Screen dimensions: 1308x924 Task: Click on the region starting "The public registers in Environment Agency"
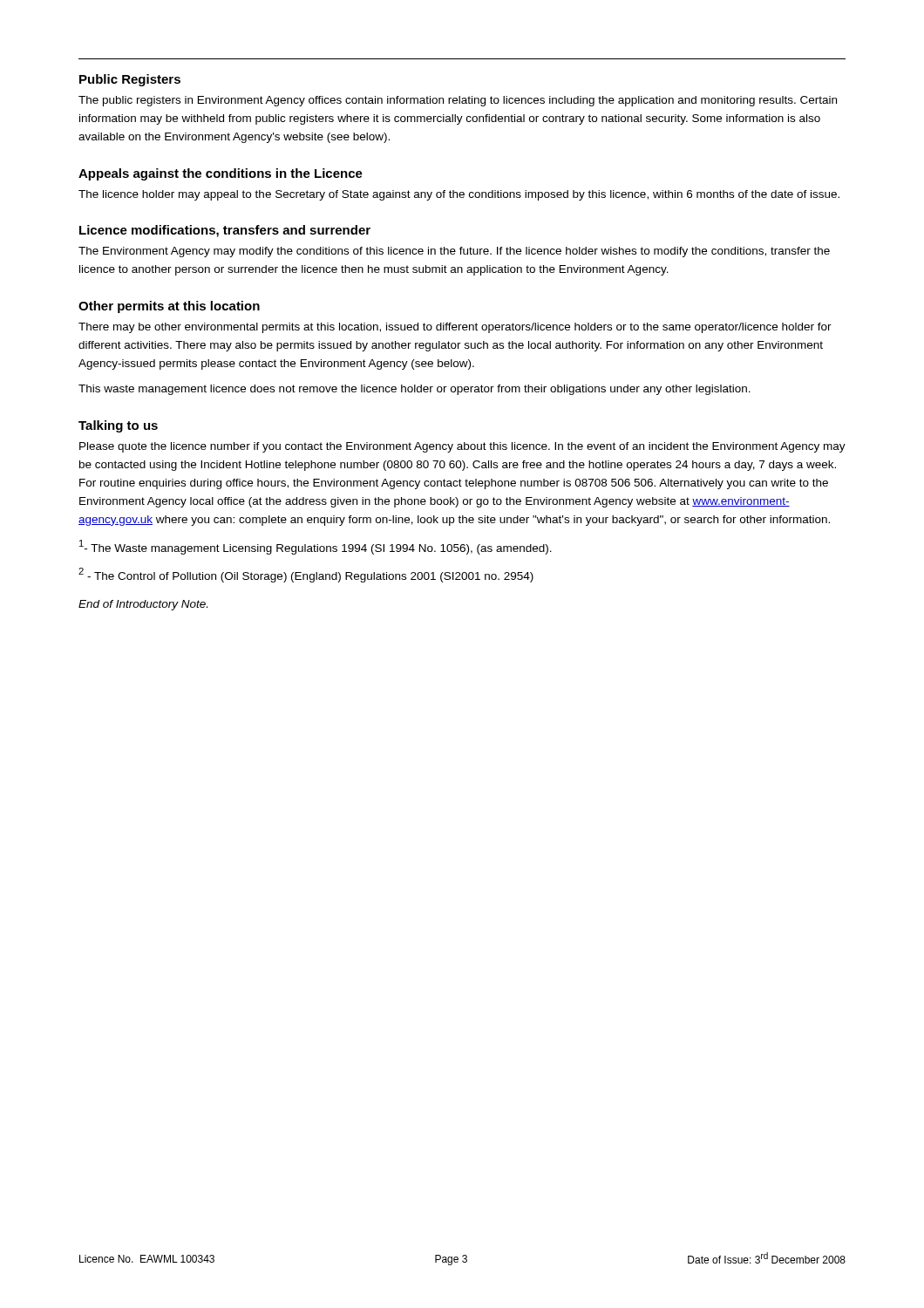click(458, 118)
